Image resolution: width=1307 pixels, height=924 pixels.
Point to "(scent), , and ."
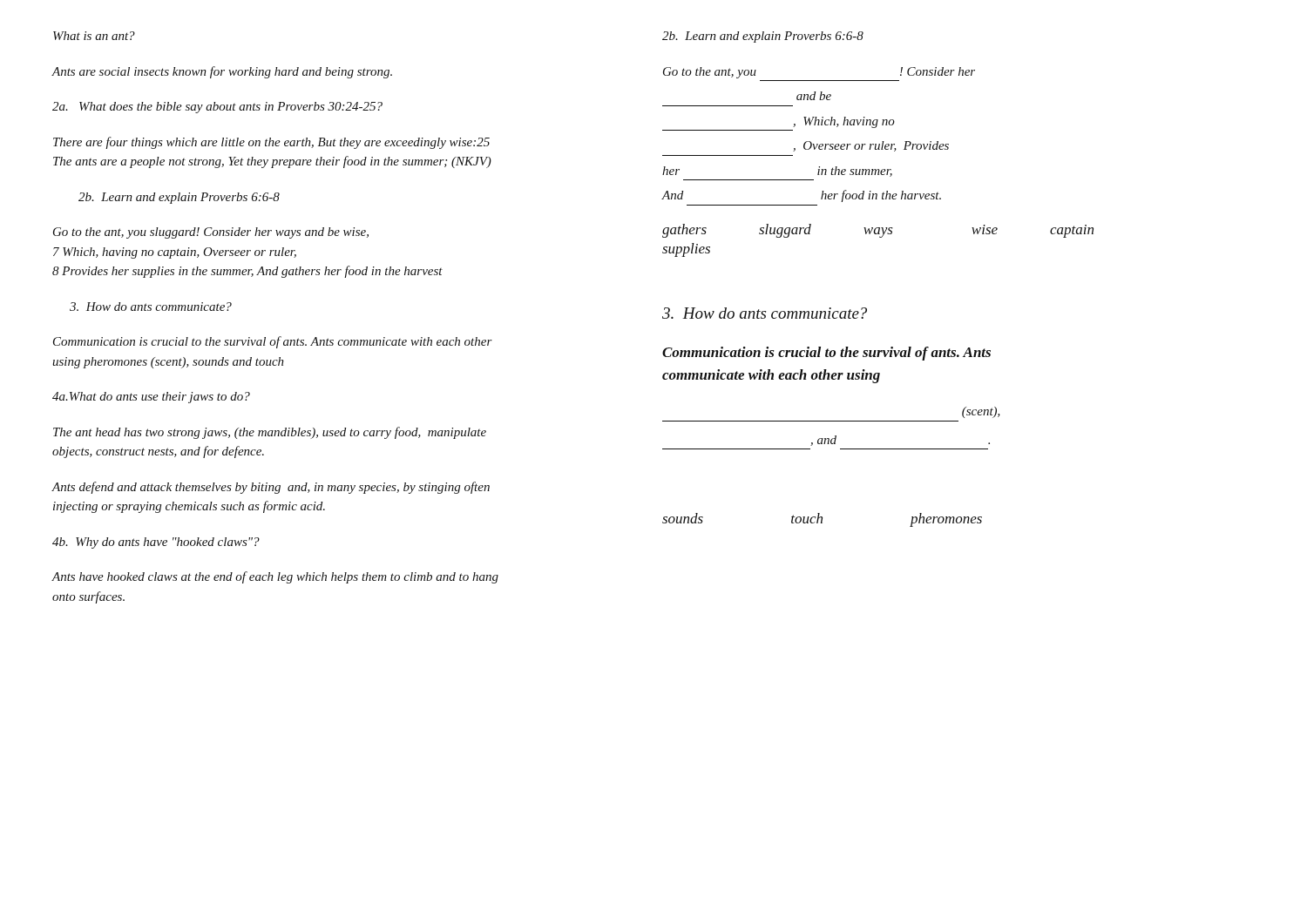point(958,425)
